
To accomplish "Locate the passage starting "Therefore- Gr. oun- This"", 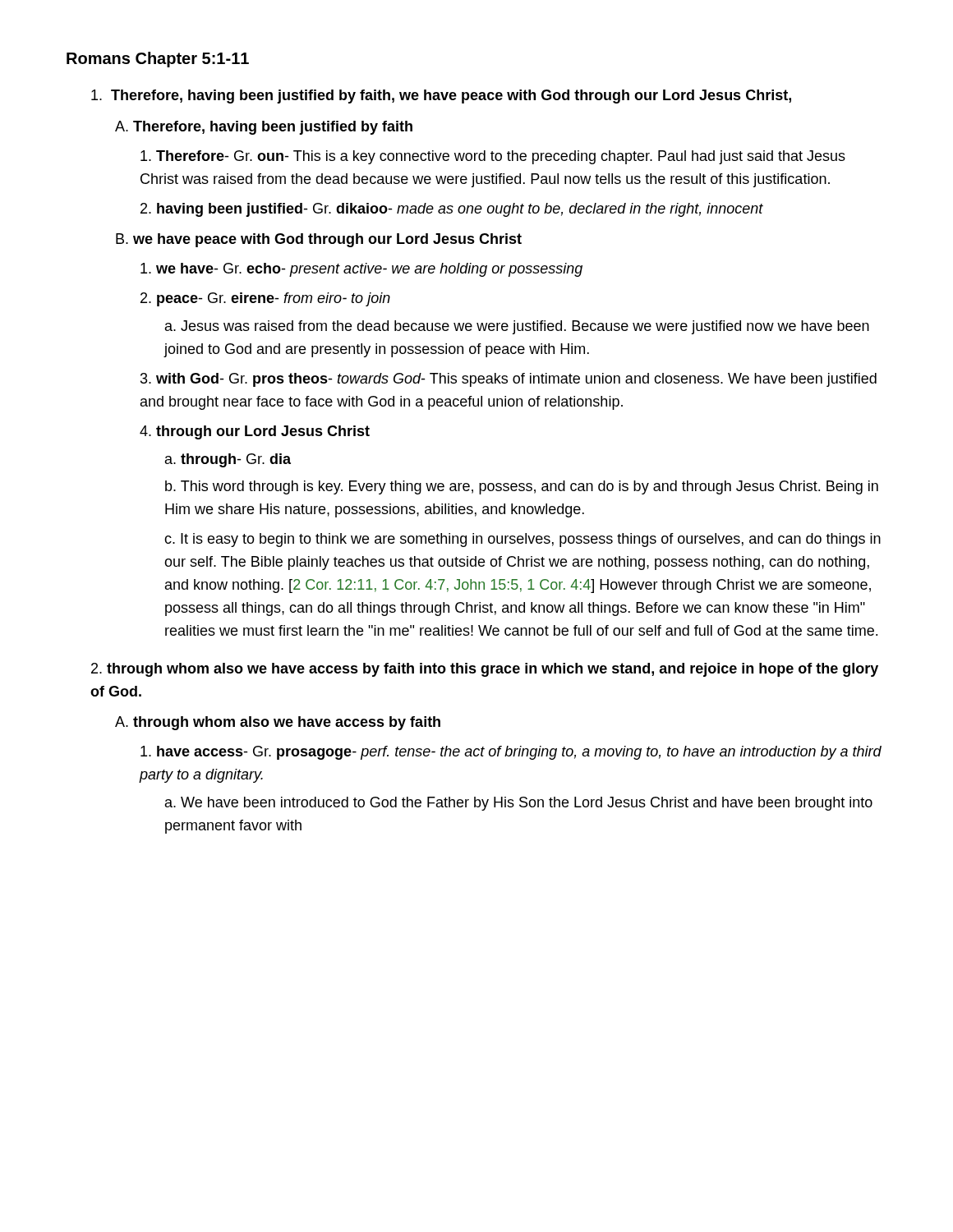I will (493, 167).
